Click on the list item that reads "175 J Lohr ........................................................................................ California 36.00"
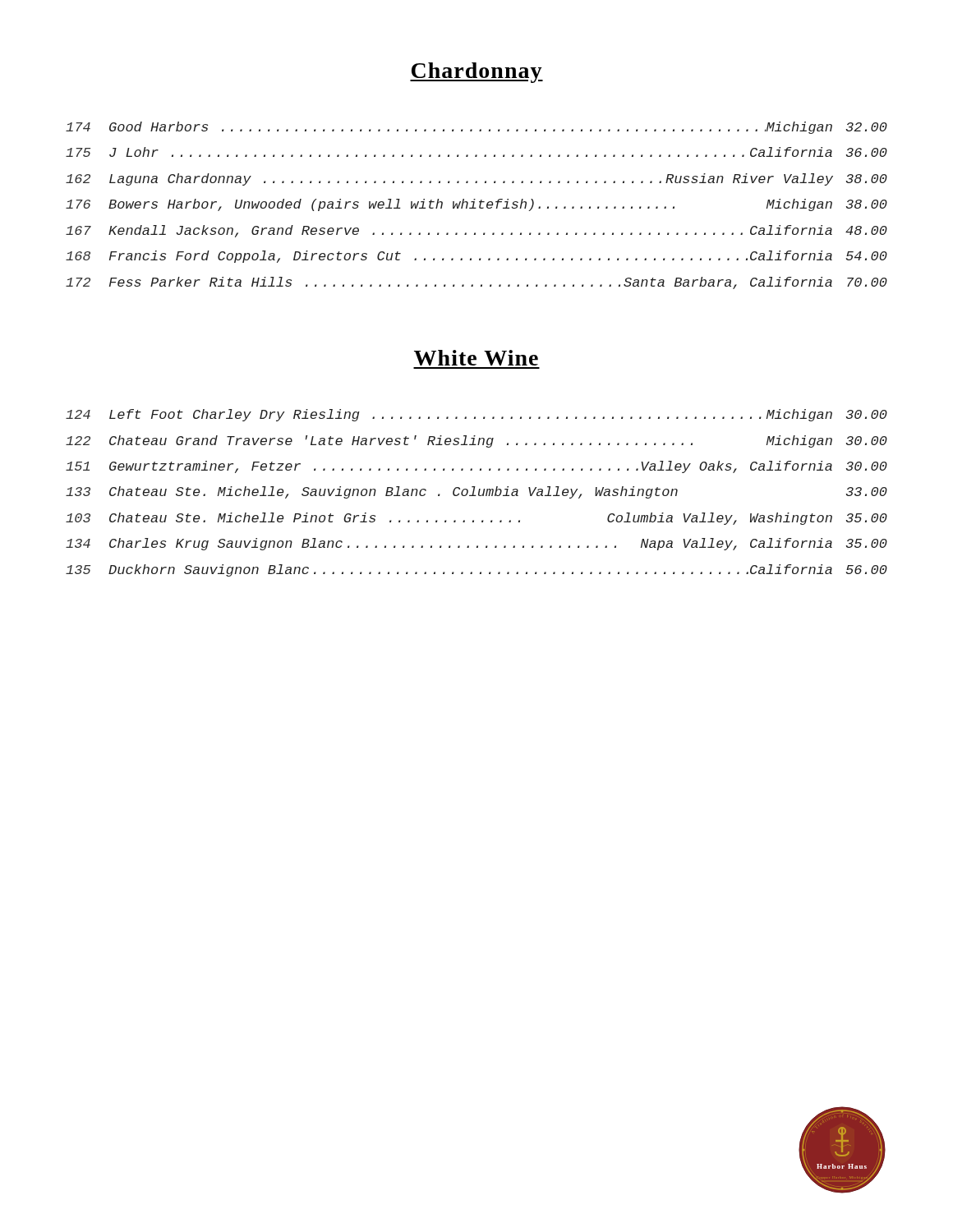953x1232 pixels. pyautogui.click(x=476, y=154)
